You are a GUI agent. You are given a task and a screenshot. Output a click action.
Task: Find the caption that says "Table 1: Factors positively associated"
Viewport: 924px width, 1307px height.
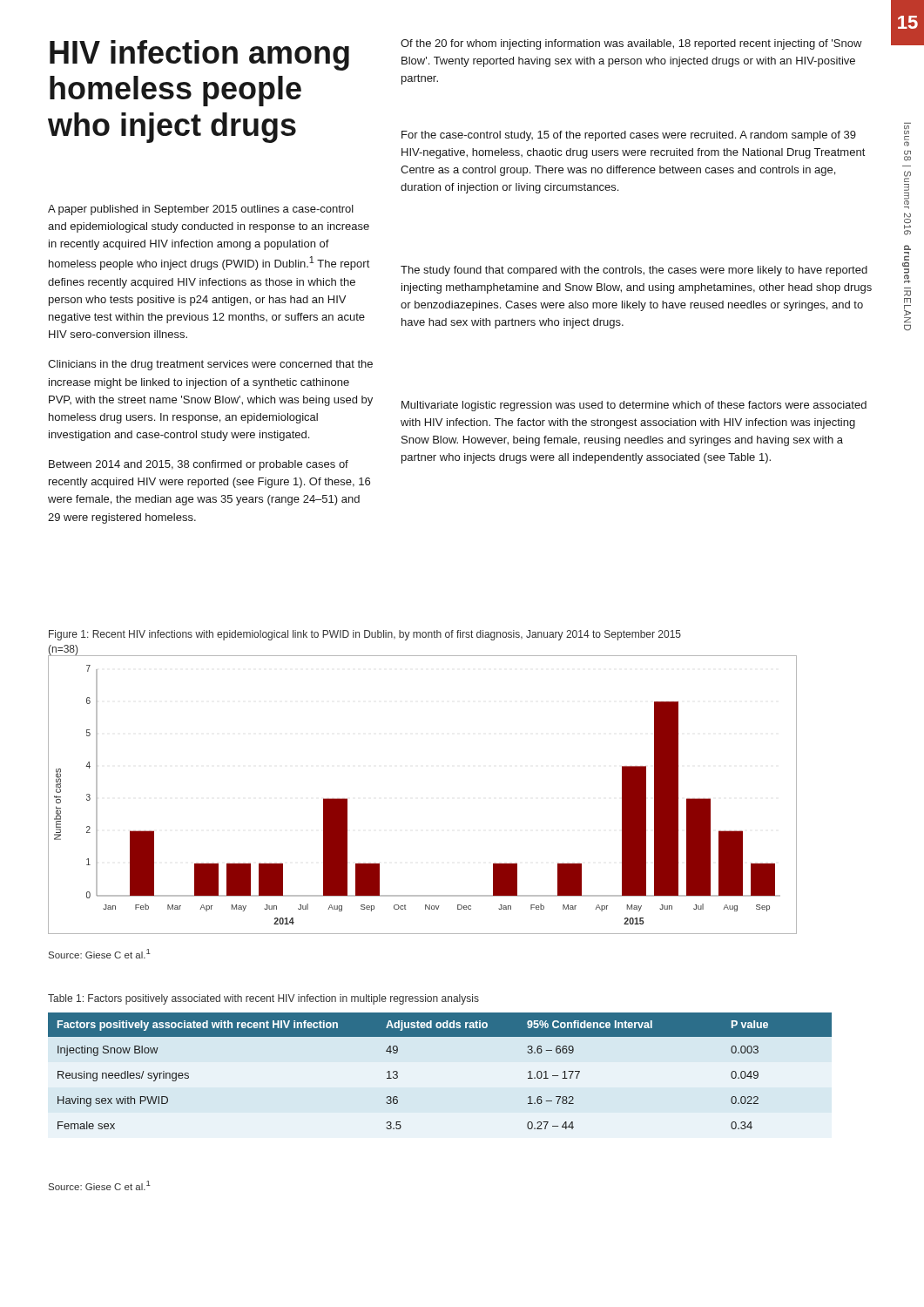(x=263, y=999)
